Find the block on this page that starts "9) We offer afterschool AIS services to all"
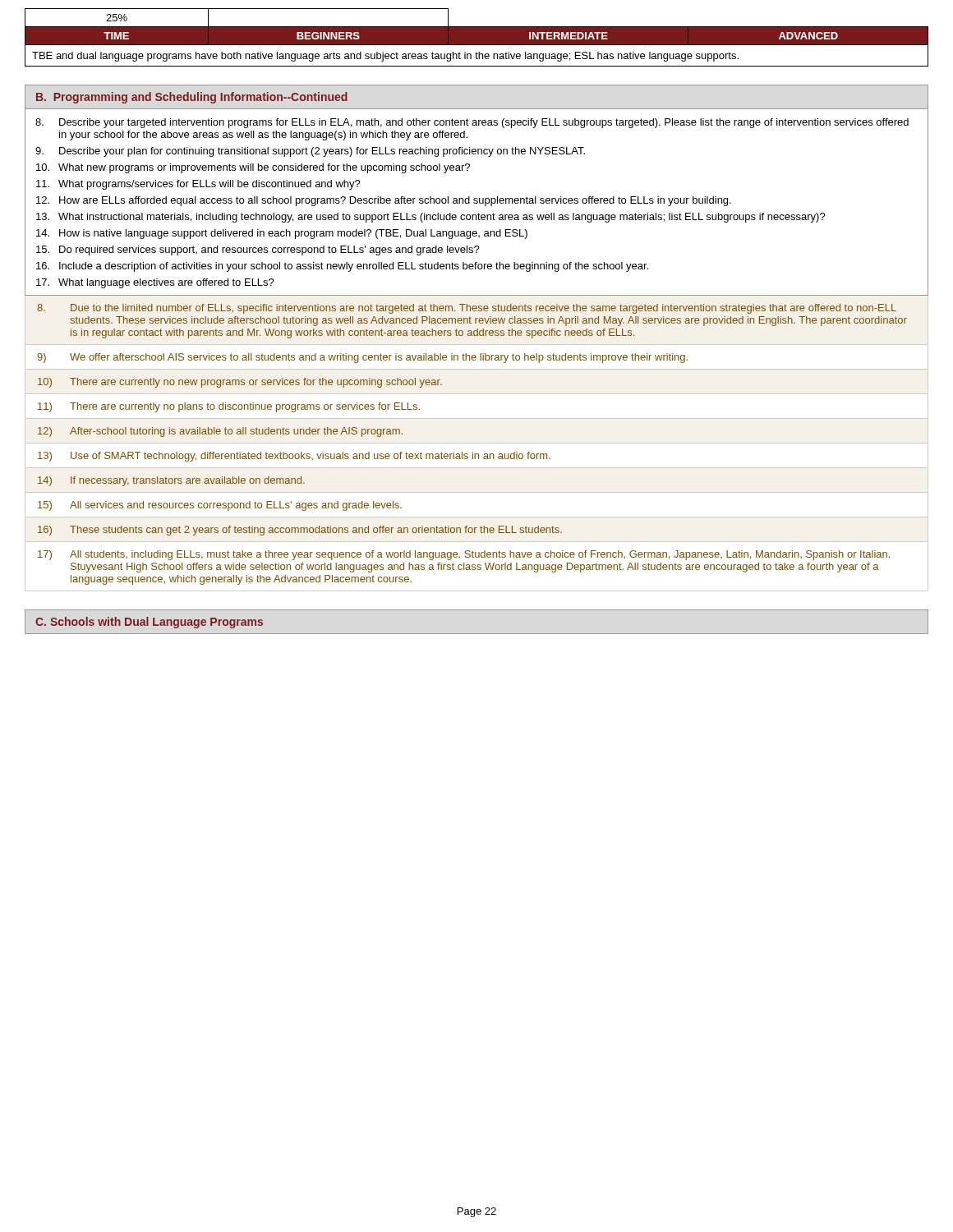This screenshot has height=1232, width=953. click(476, 357)
